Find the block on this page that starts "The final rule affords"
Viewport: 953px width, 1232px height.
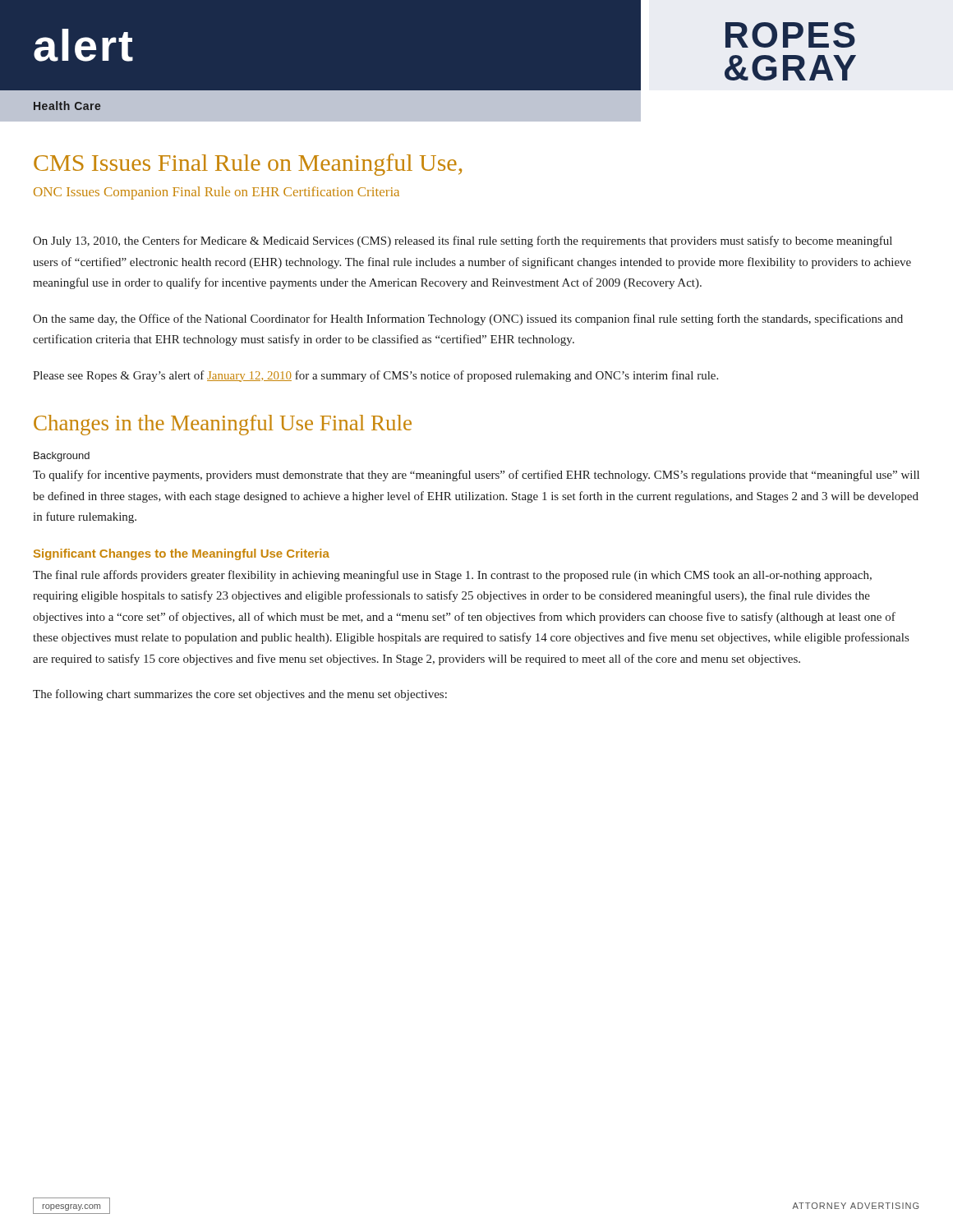(471, 617)
